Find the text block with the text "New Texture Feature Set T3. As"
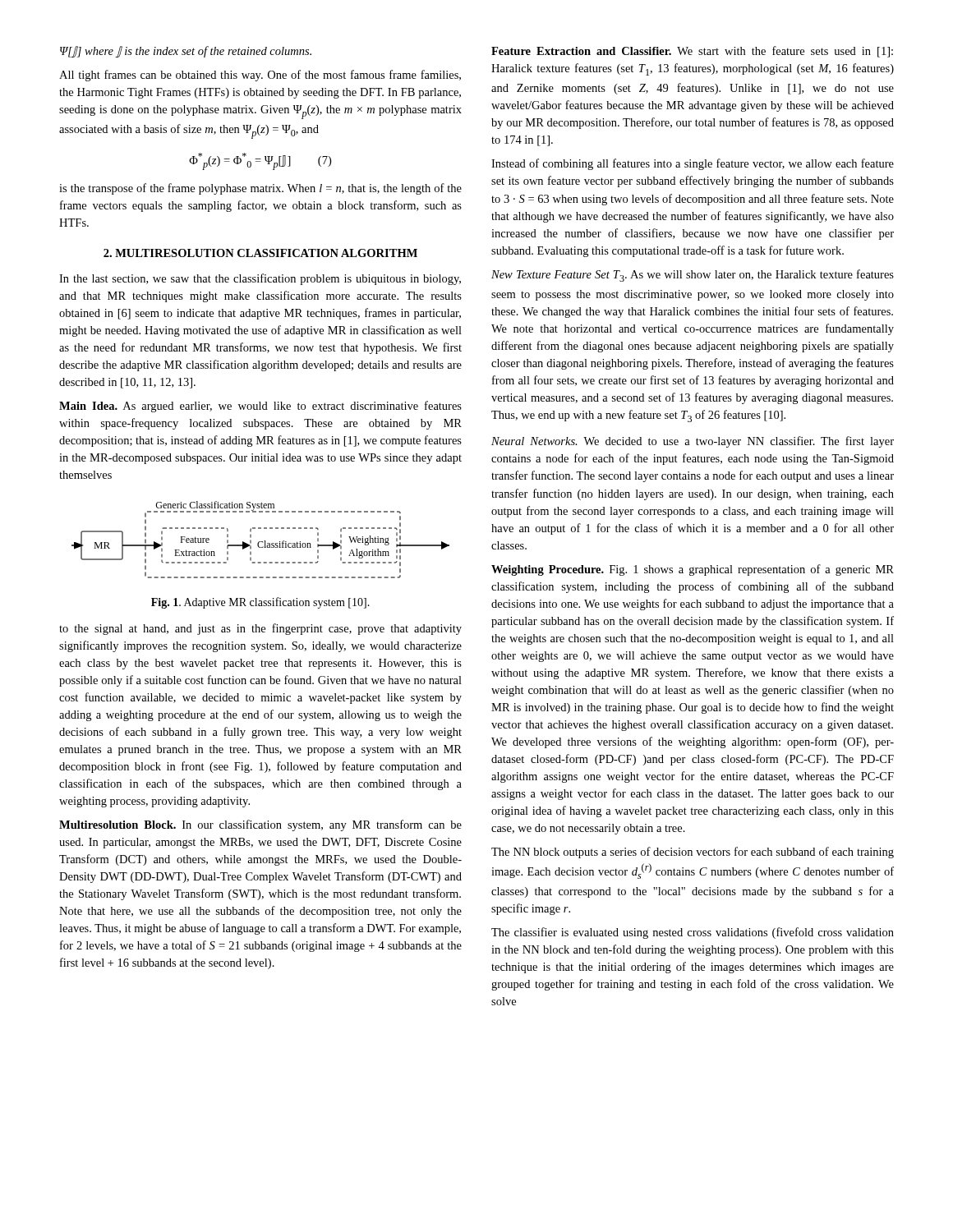953x1232 pixels. pyautogui.click(x=693, y=346)
